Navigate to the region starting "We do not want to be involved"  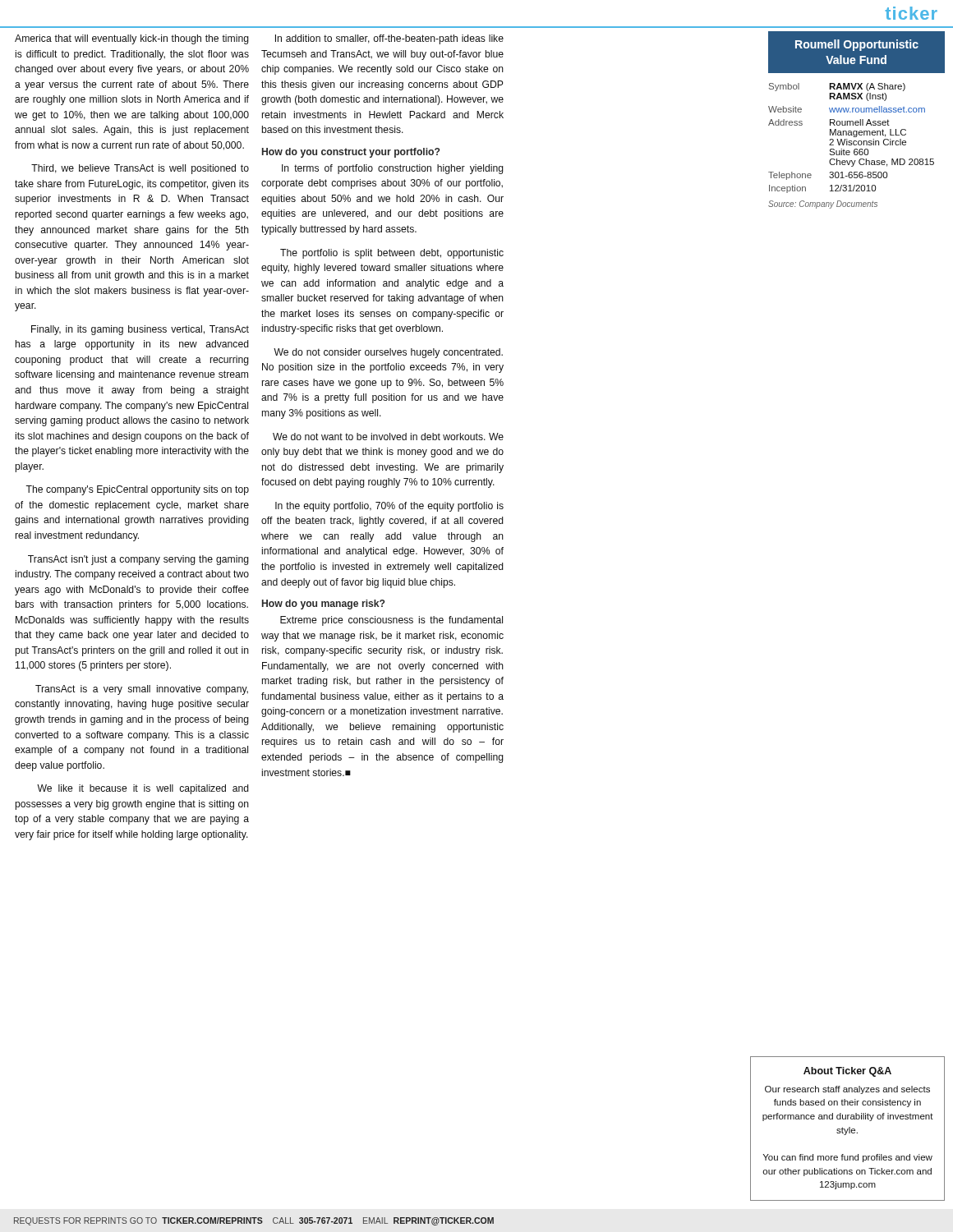point(382,459)
